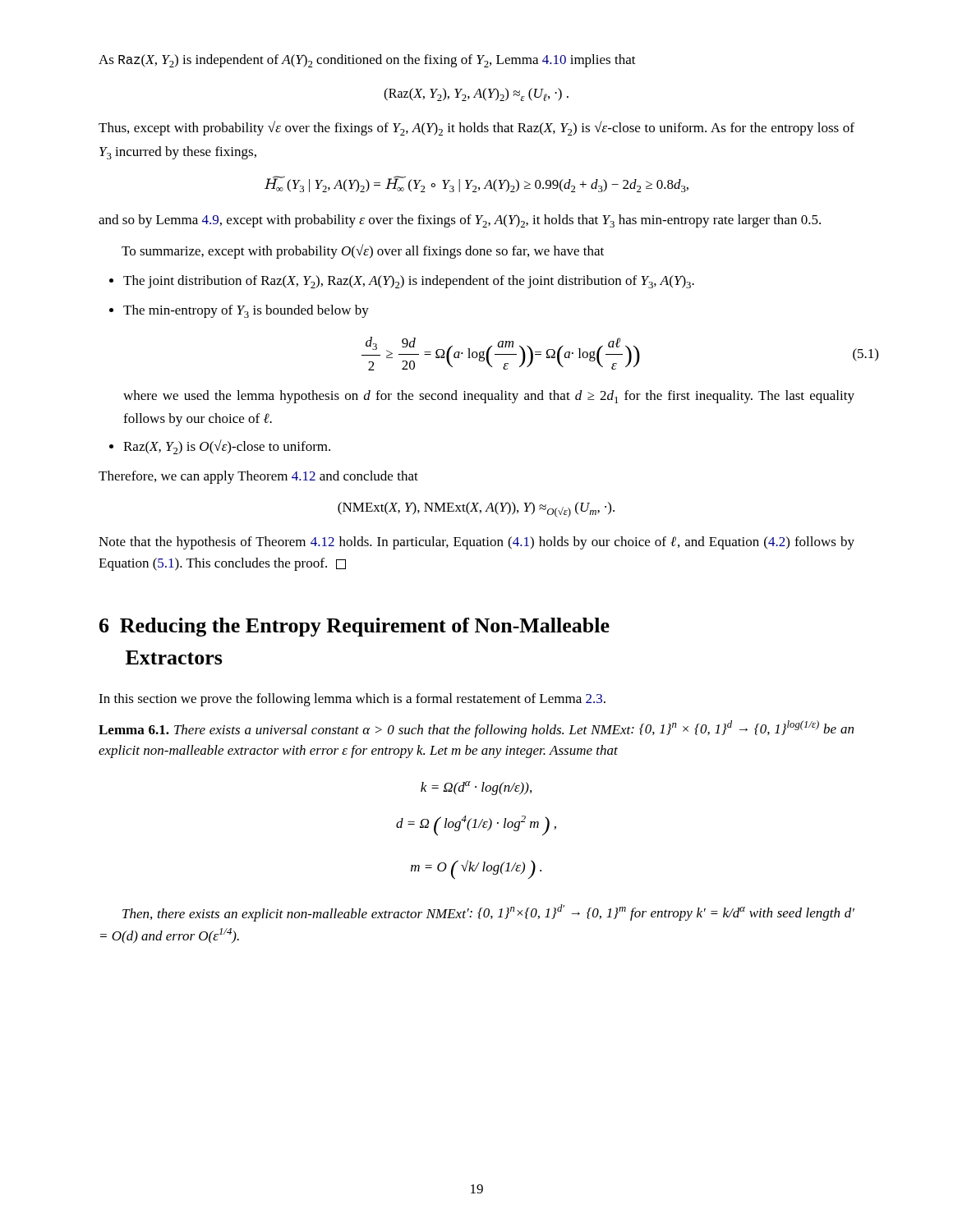The image size is (953, 1232).
Task: Select the region starting "The min-entropy of"
Action: coord(489,366)
